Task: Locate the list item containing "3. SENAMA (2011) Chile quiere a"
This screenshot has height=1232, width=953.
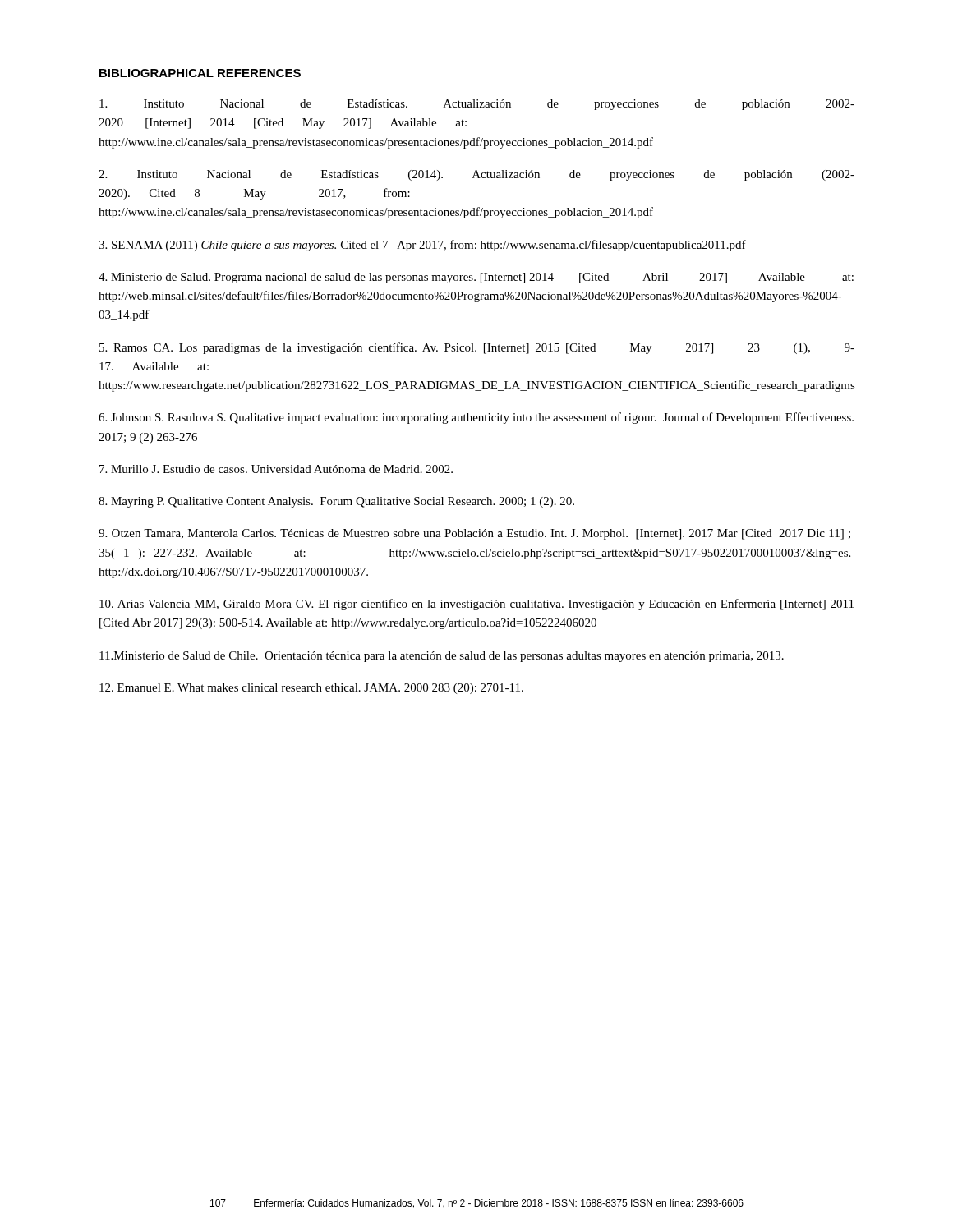Action: point(422,244)
